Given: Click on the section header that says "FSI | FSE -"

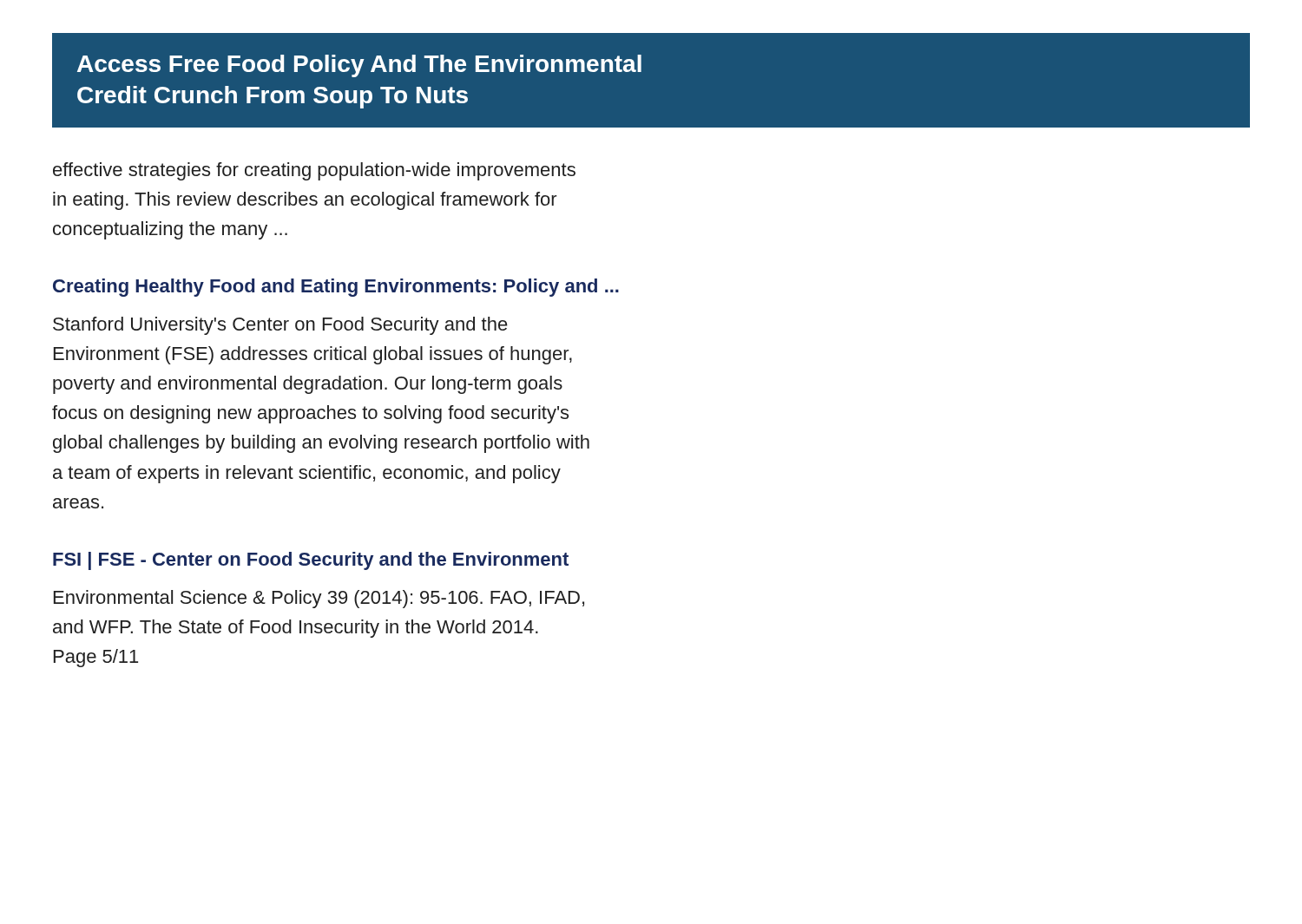Looking at the screenshot, I should 310,559.
